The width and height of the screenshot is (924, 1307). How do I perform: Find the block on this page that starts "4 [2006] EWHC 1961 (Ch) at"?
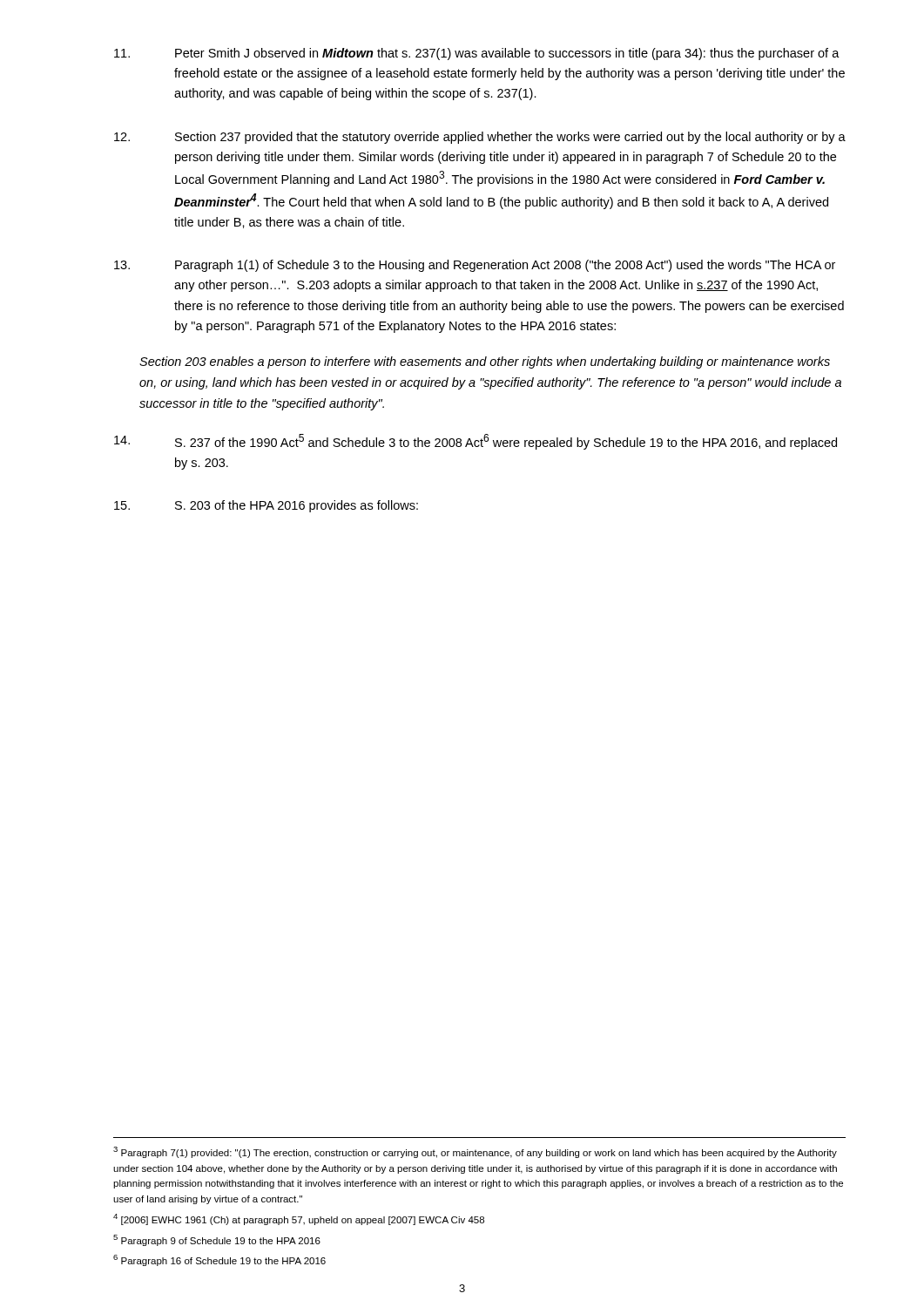299,1218
